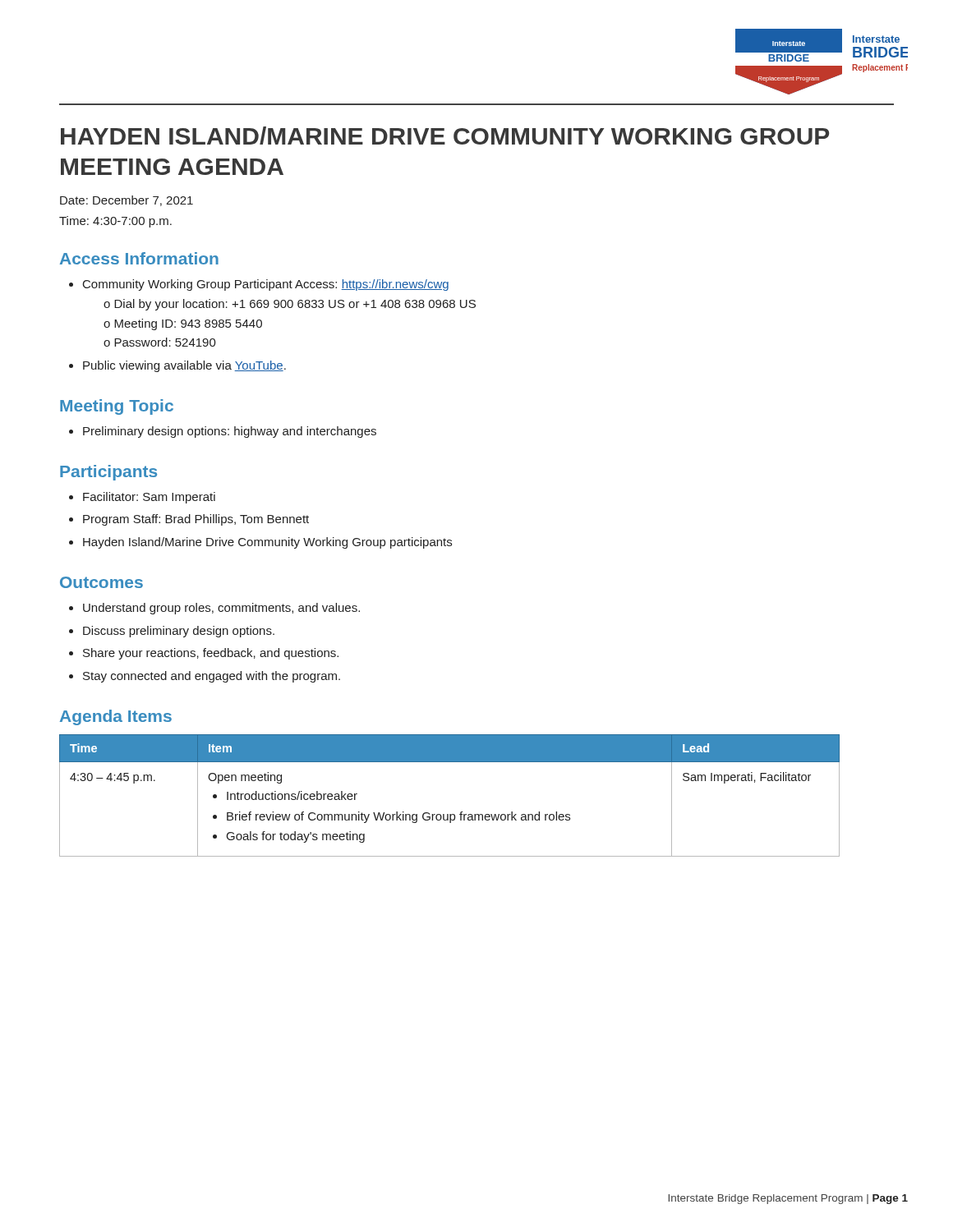Find the section header with the text "Access Information"
This screenshot has height=1232, width=953.
(x=139, y=258)
